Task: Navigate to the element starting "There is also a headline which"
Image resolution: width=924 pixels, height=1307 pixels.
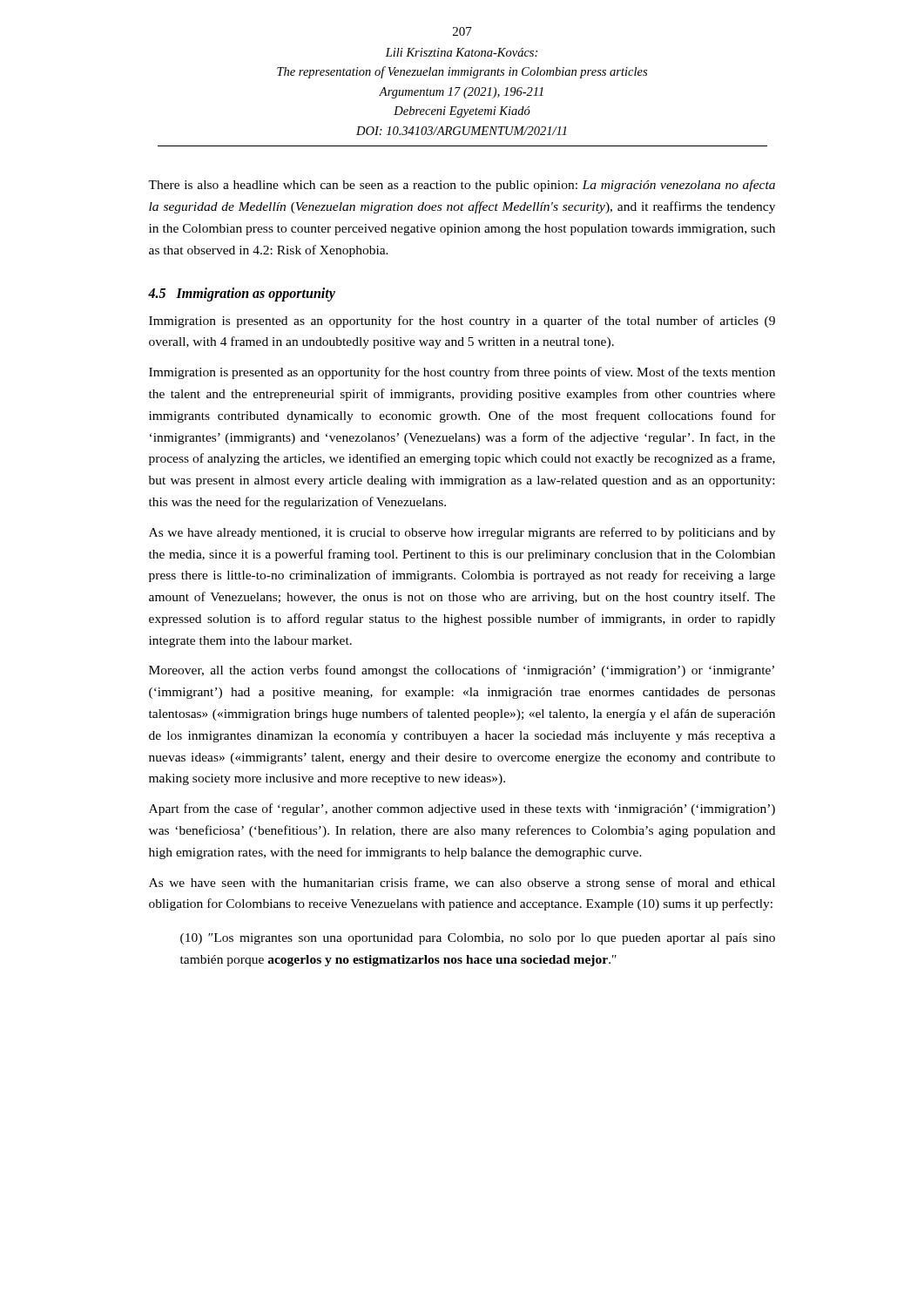Action: 462,218
